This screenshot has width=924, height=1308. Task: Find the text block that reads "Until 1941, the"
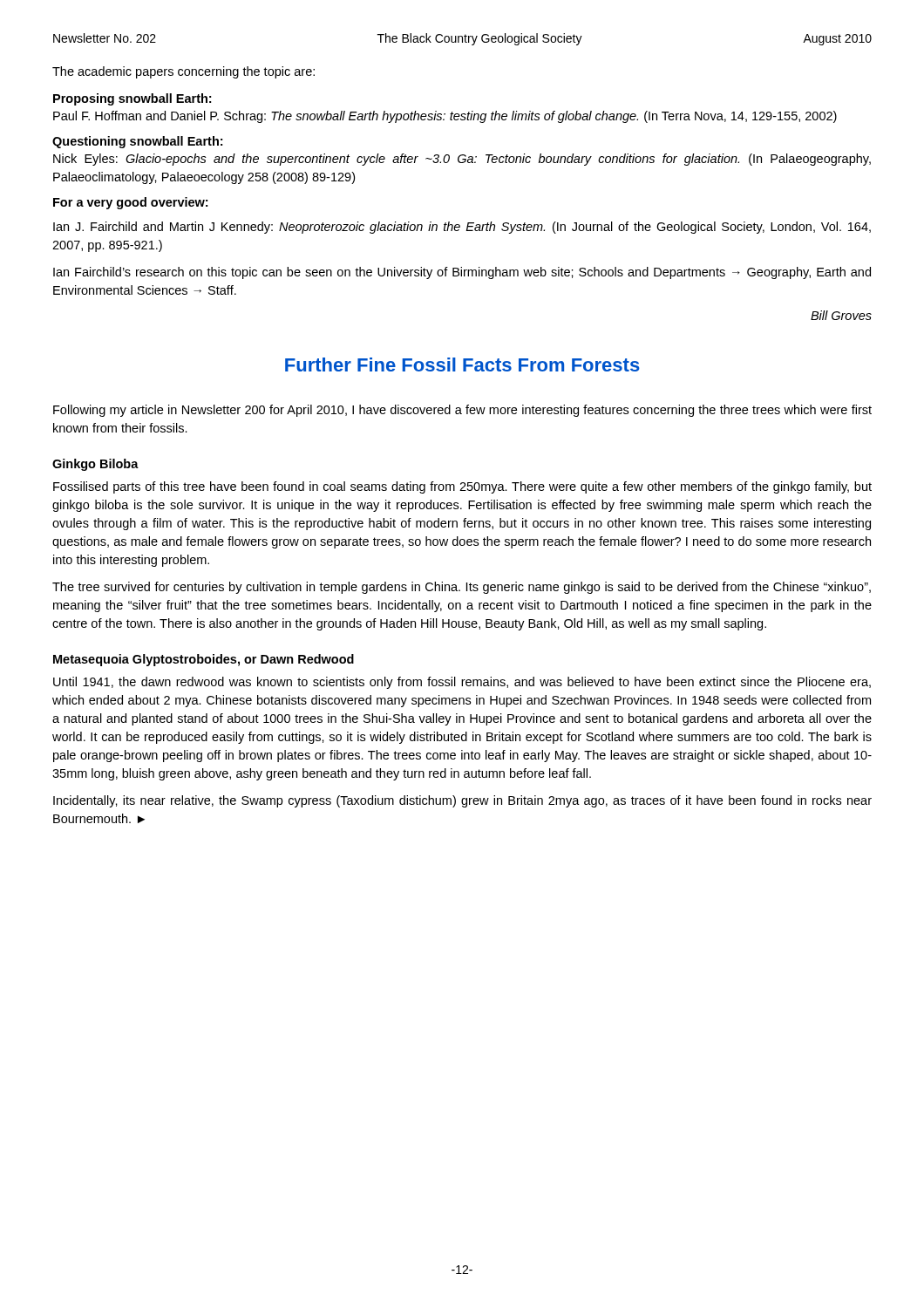(x=462, y=728)
